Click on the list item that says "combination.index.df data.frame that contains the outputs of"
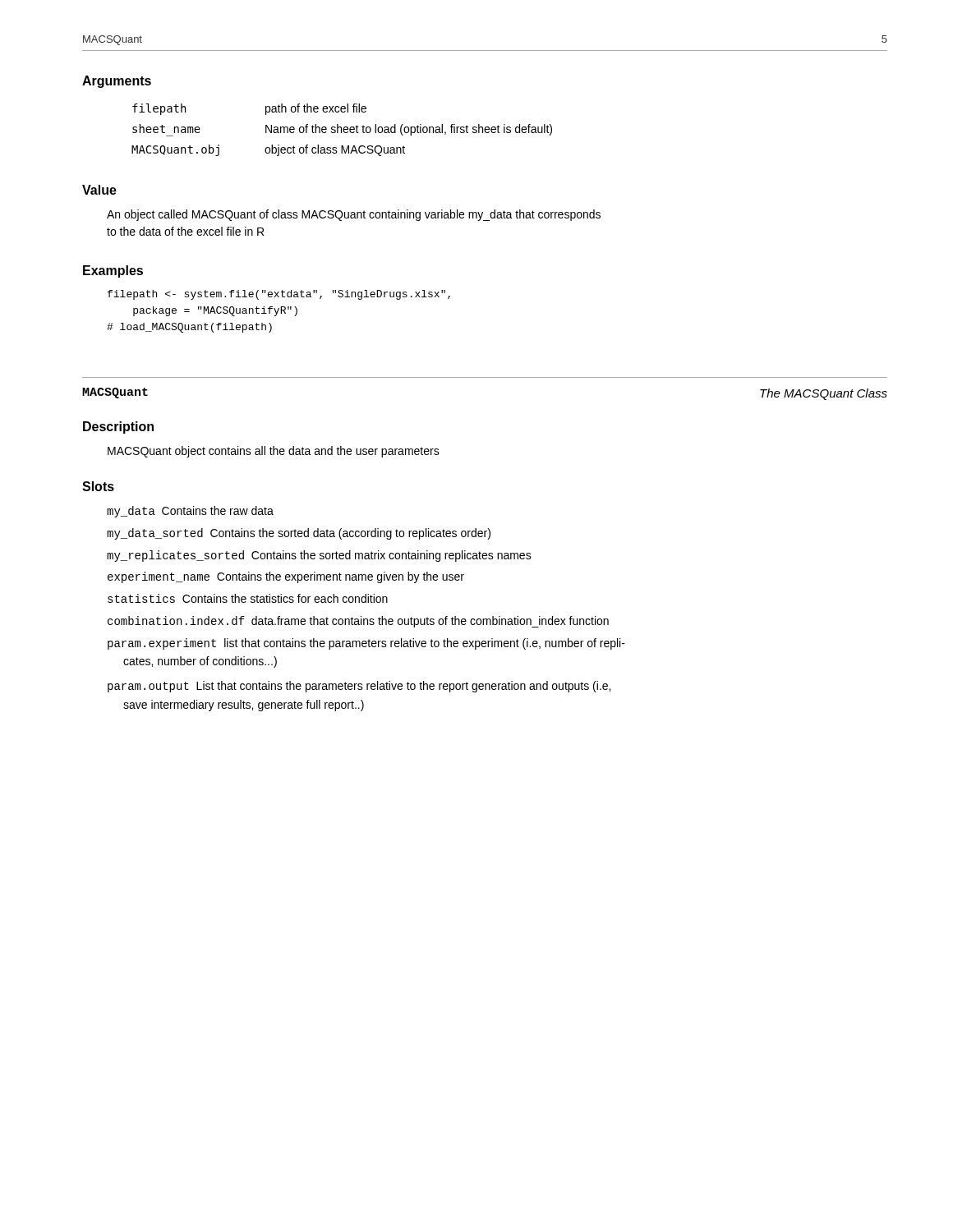The height and width of the screenshot is (1232, 953). tap(358, 621)
